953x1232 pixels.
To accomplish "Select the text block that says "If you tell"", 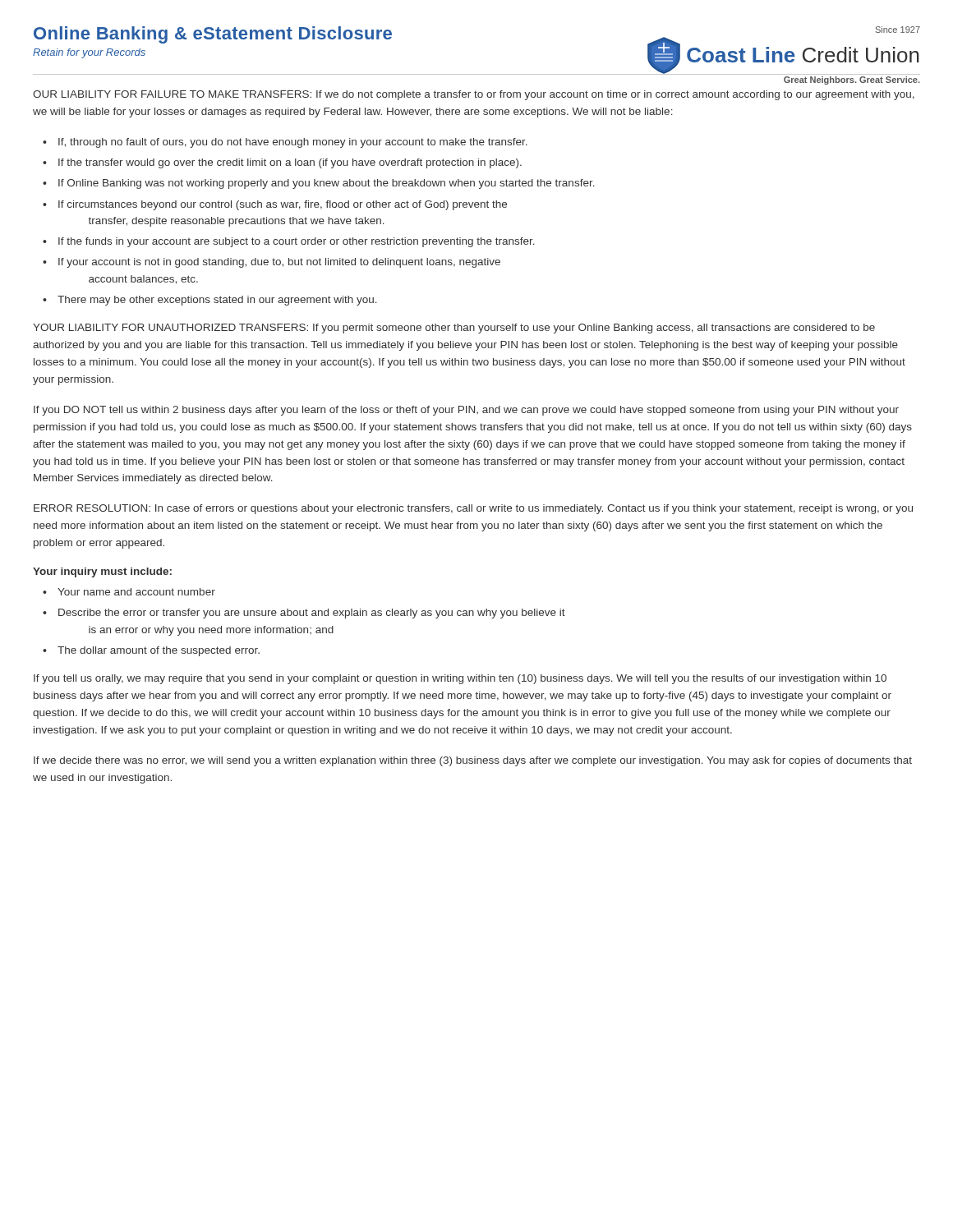I will (462, 704).
